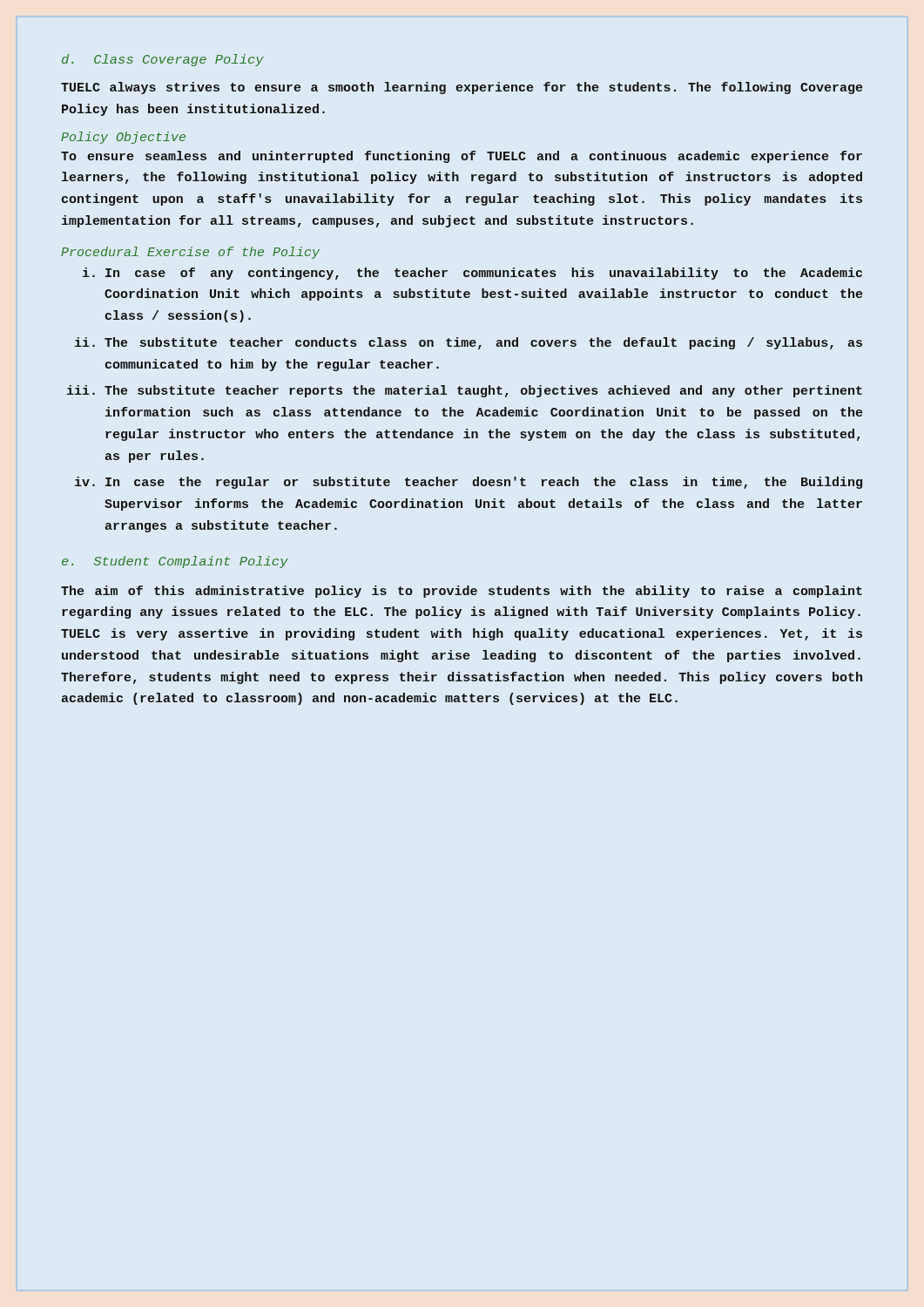Point to the block beginning "iv. In case the regular or substitute teacher"
The width and height of the screenshot is (924, 1307).
pyautogui.click(x=462, y=506)
